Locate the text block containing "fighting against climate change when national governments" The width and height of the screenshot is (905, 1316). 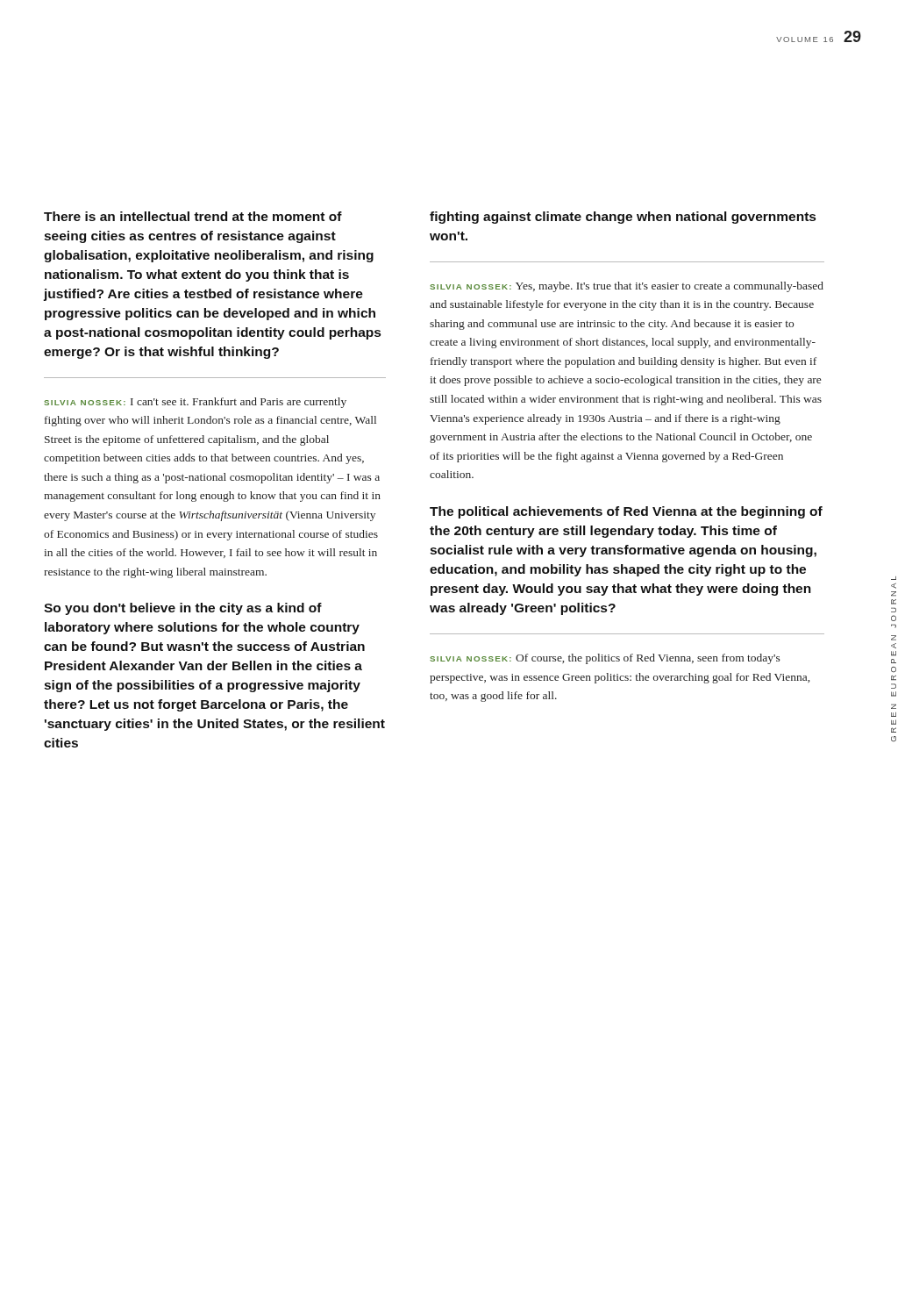(627, 226)
